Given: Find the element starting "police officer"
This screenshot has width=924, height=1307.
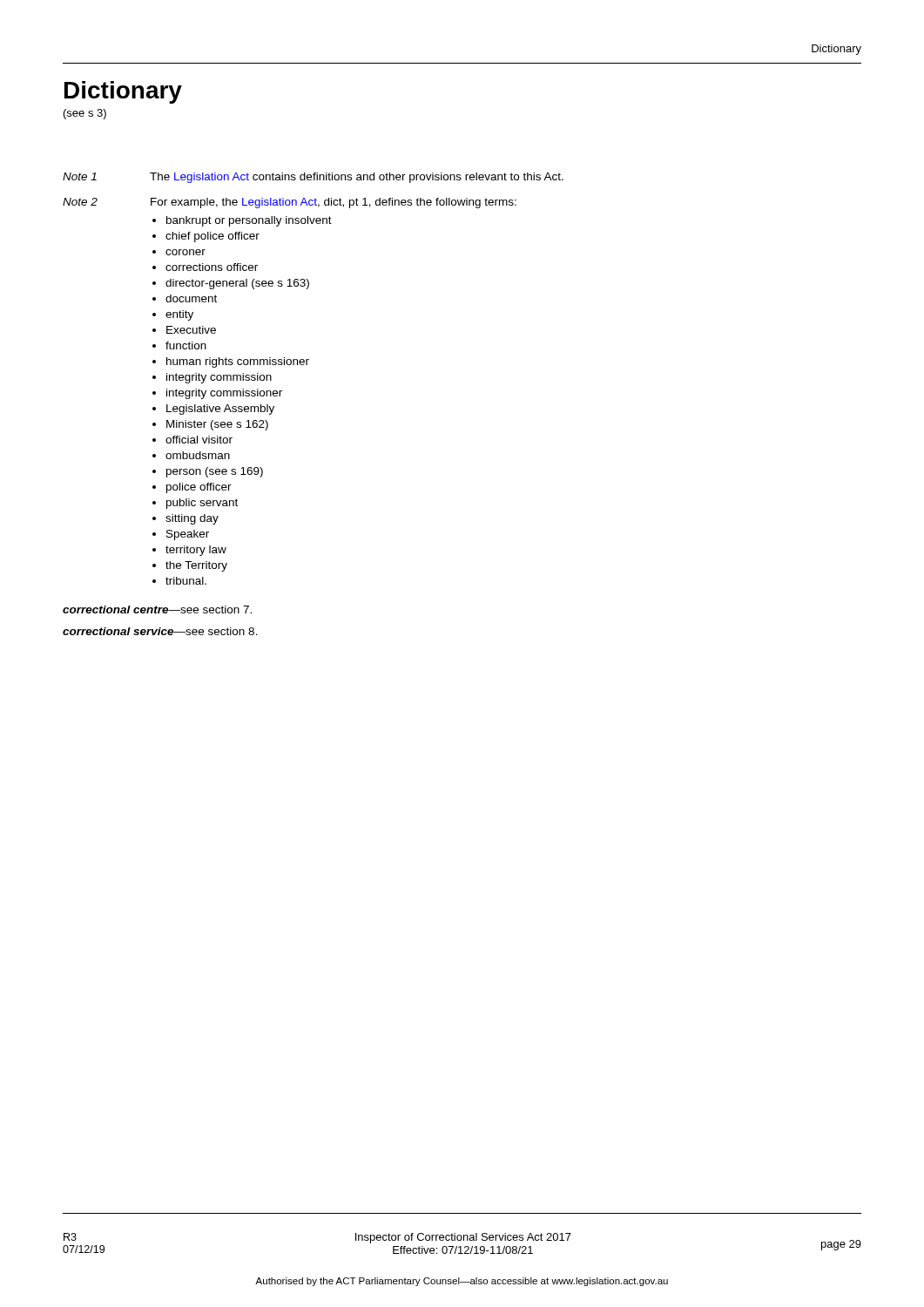Looking at the screenshot, I should (199, 488).
